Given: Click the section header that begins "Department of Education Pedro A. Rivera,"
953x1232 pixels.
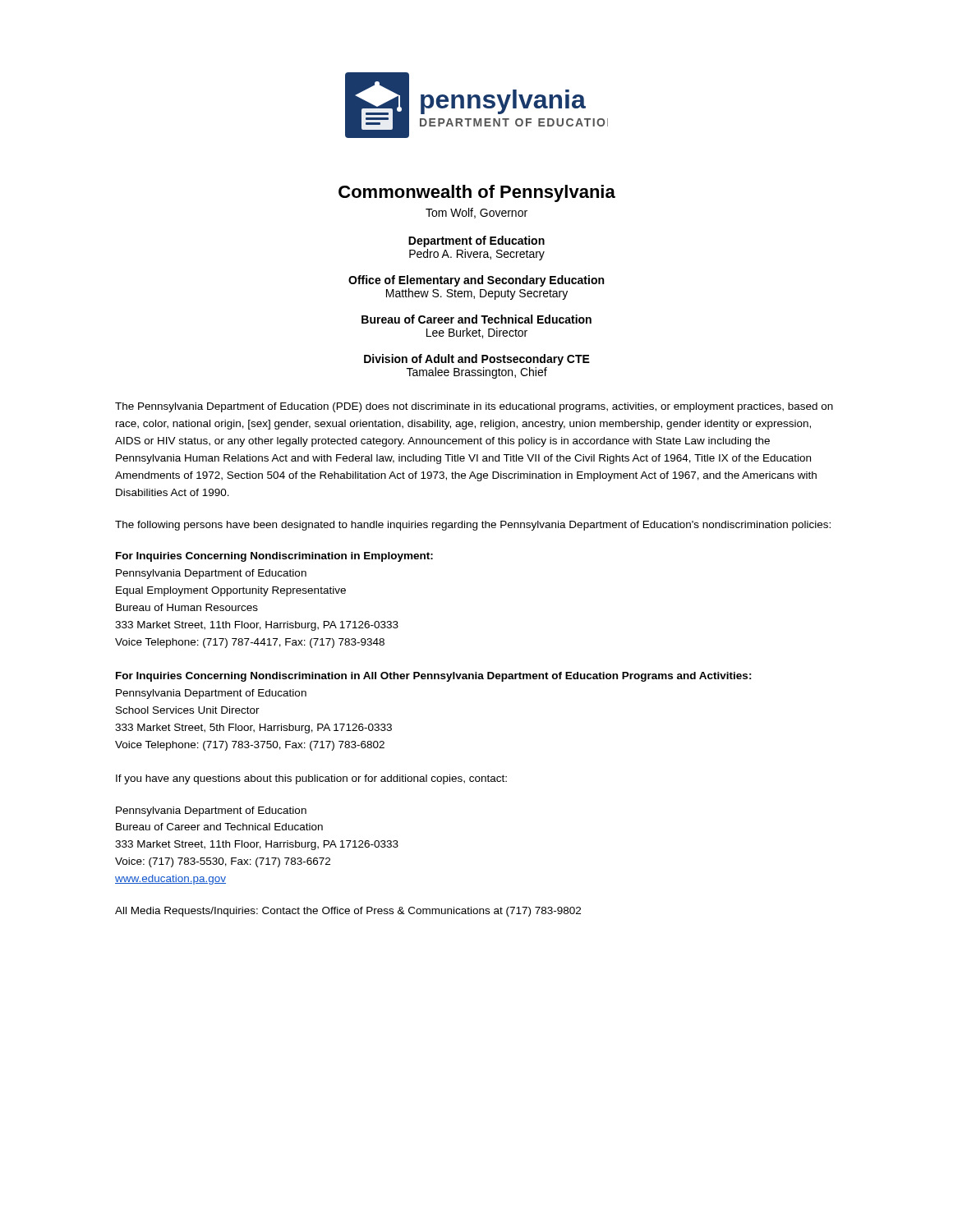Looking at the screenshot, I should [476, 247].
